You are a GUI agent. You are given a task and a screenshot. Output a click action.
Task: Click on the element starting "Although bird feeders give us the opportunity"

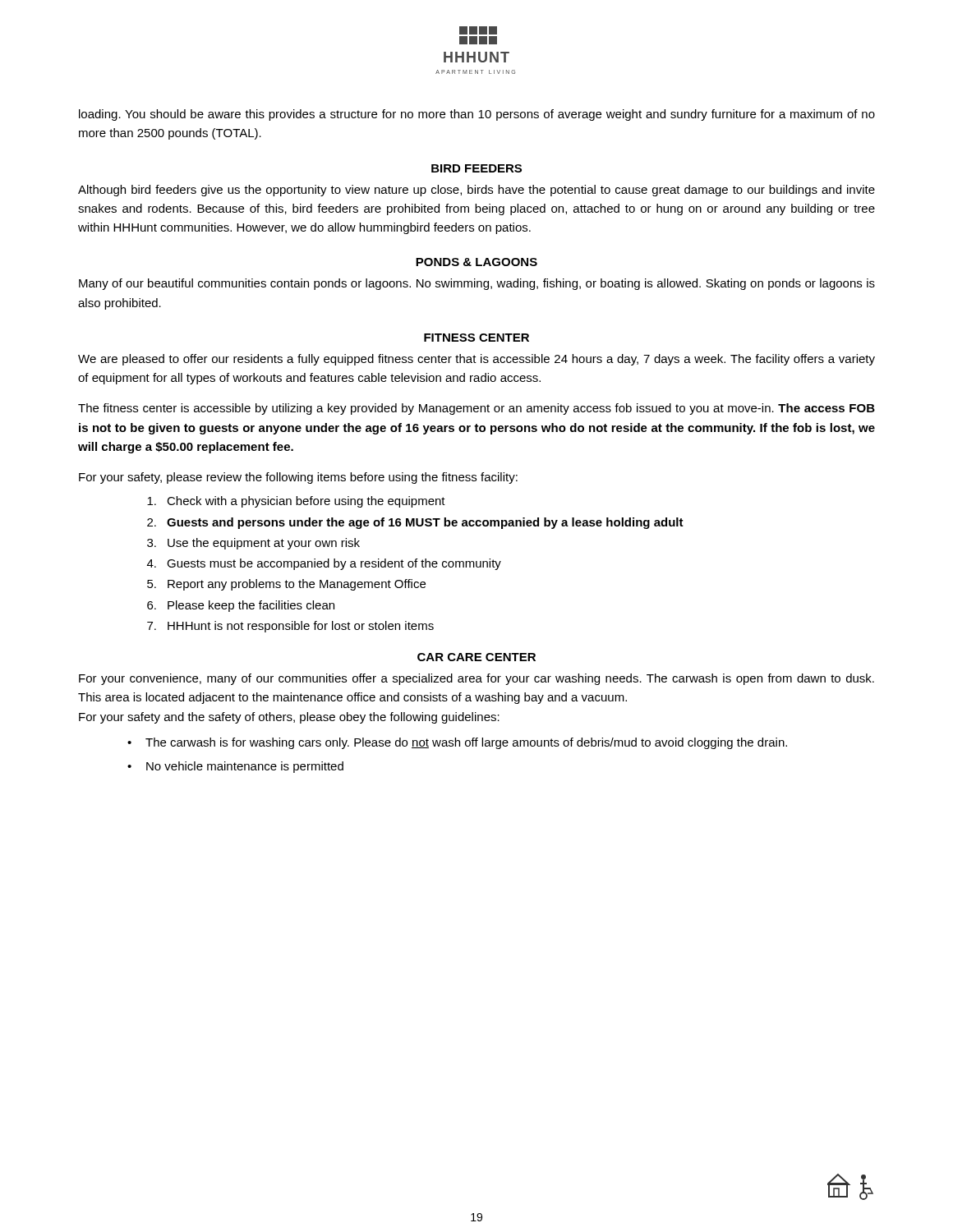[476, 208]
